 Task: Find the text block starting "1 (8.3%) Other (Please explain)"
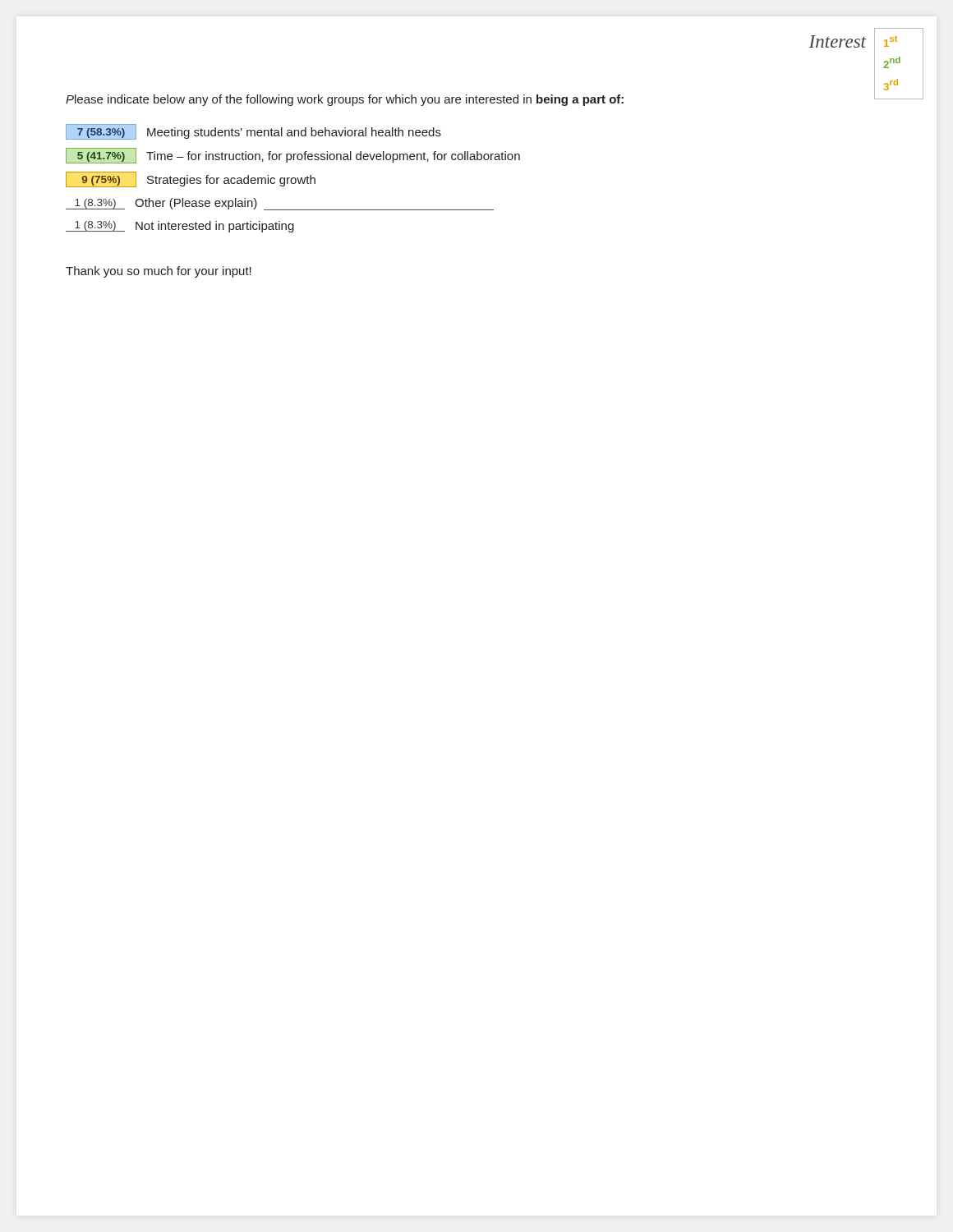(x=280, y=202)
